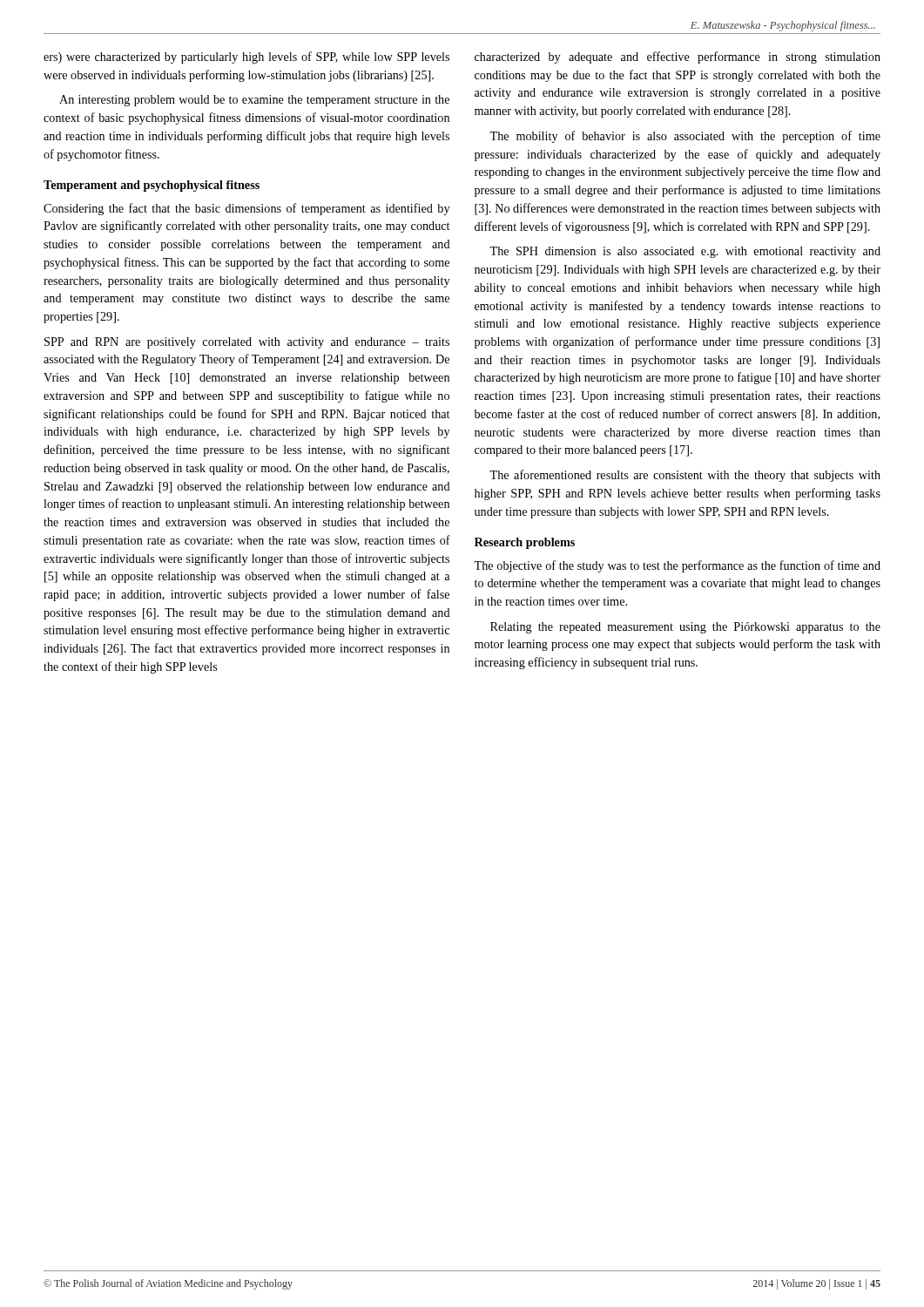
Task: Find the text block that reads "ers) were characterized by particularly high"
Action: (x=247, y=106)
